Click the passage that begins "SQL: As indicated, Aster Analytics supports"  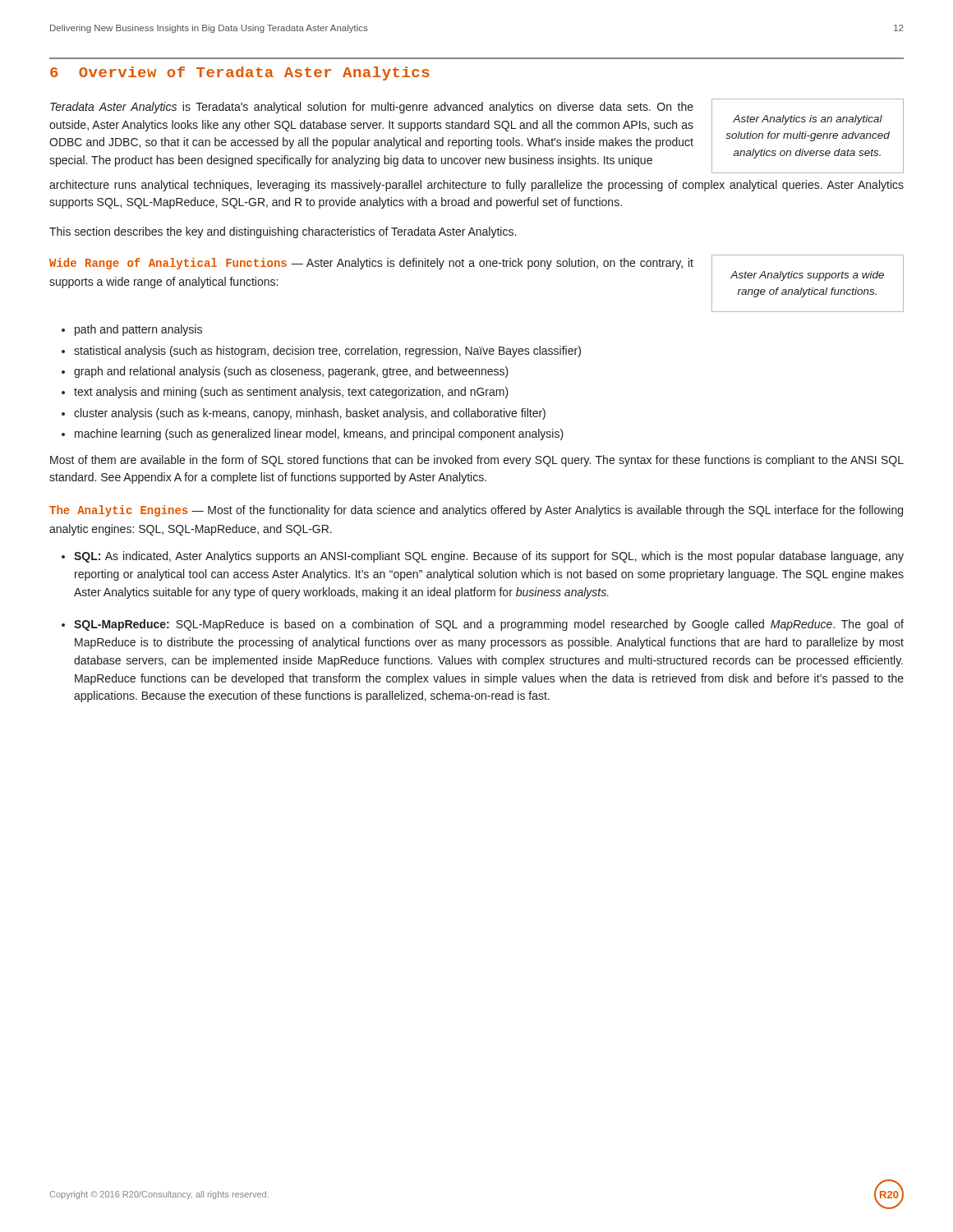[489, 574]
